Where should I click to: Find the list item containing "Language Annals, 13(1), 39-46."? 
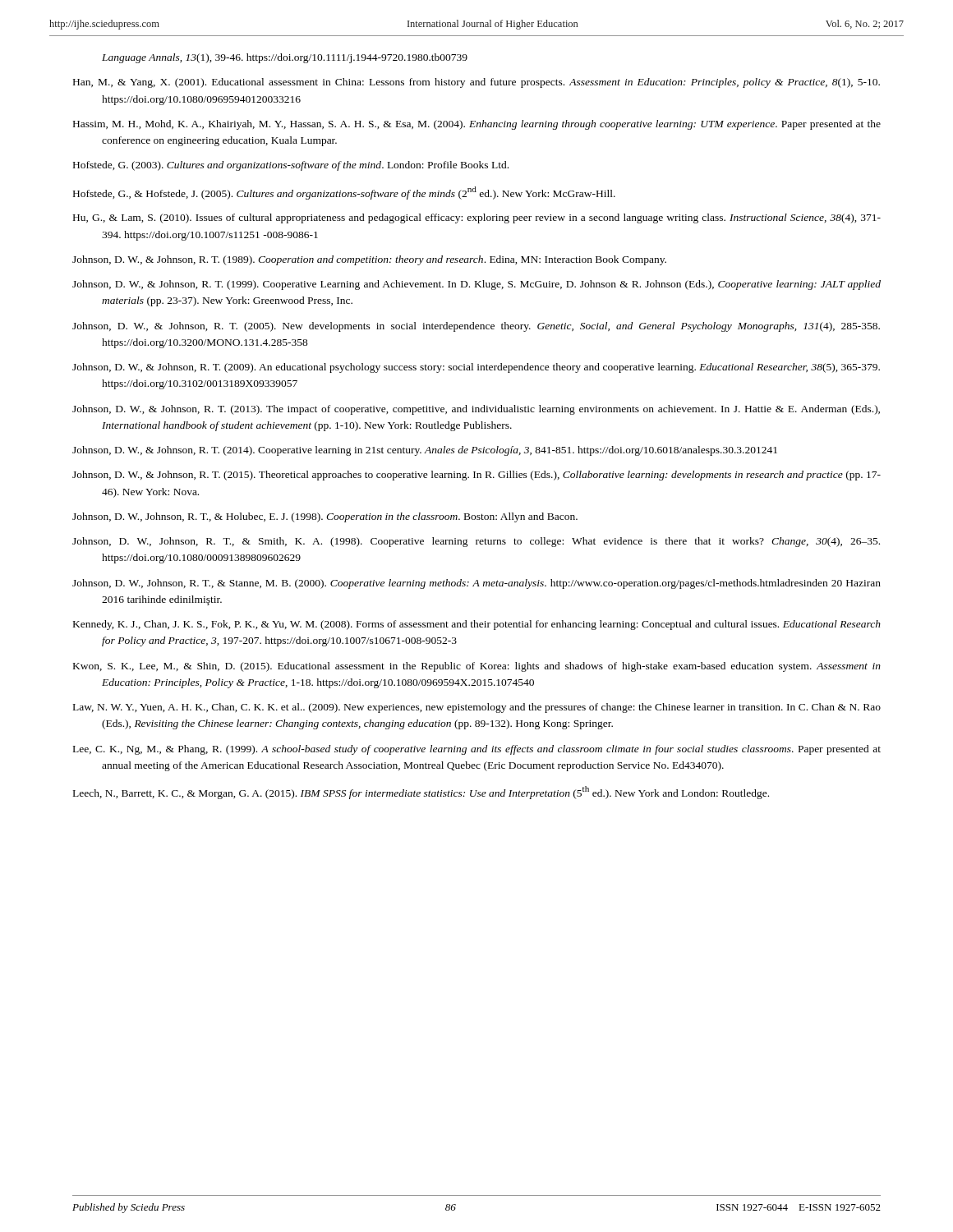click(285, 57)
